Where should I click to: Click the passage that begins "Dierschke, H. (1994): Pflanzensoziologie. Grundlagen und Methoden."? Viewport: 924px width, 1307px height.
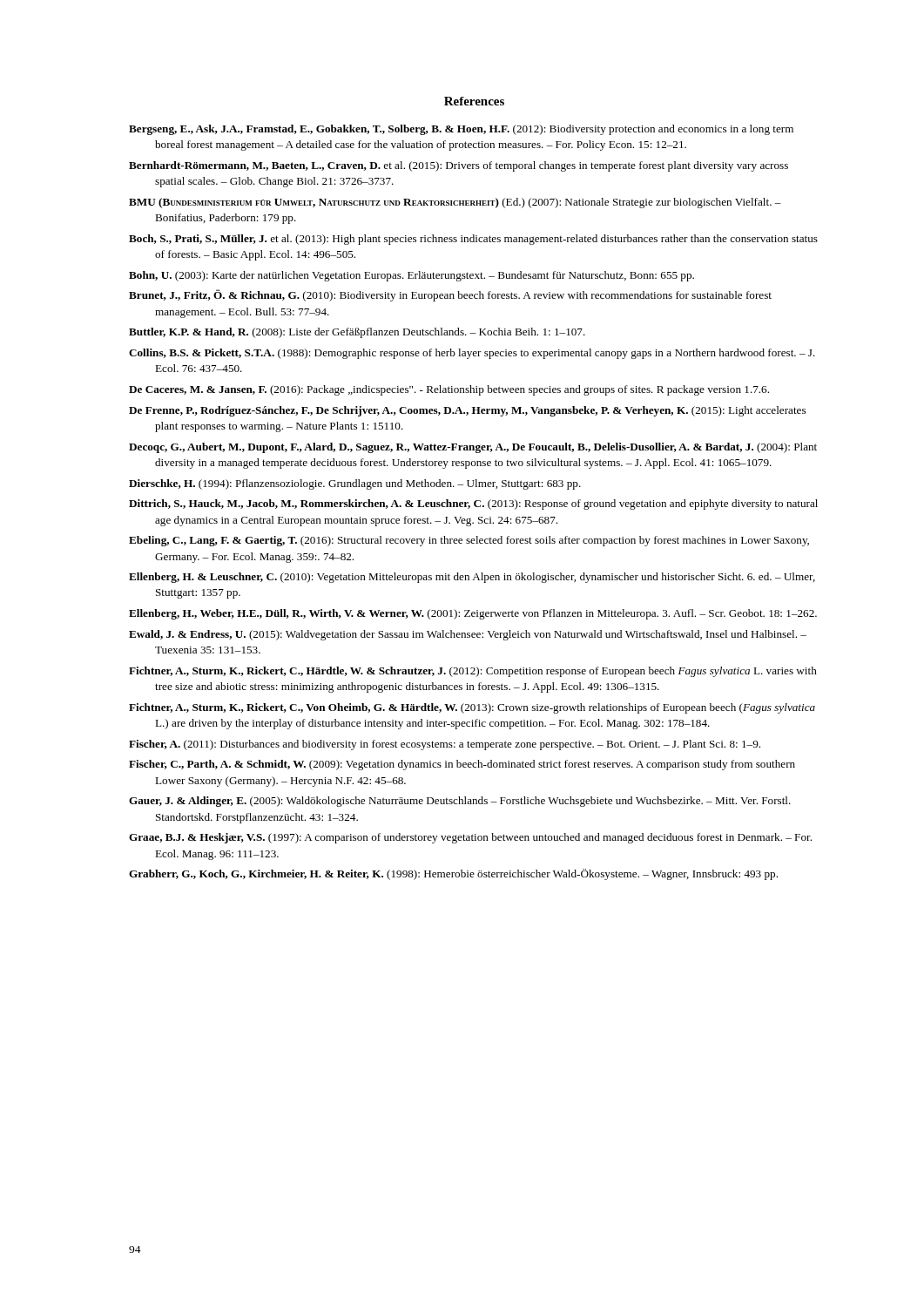coord(355,483)
